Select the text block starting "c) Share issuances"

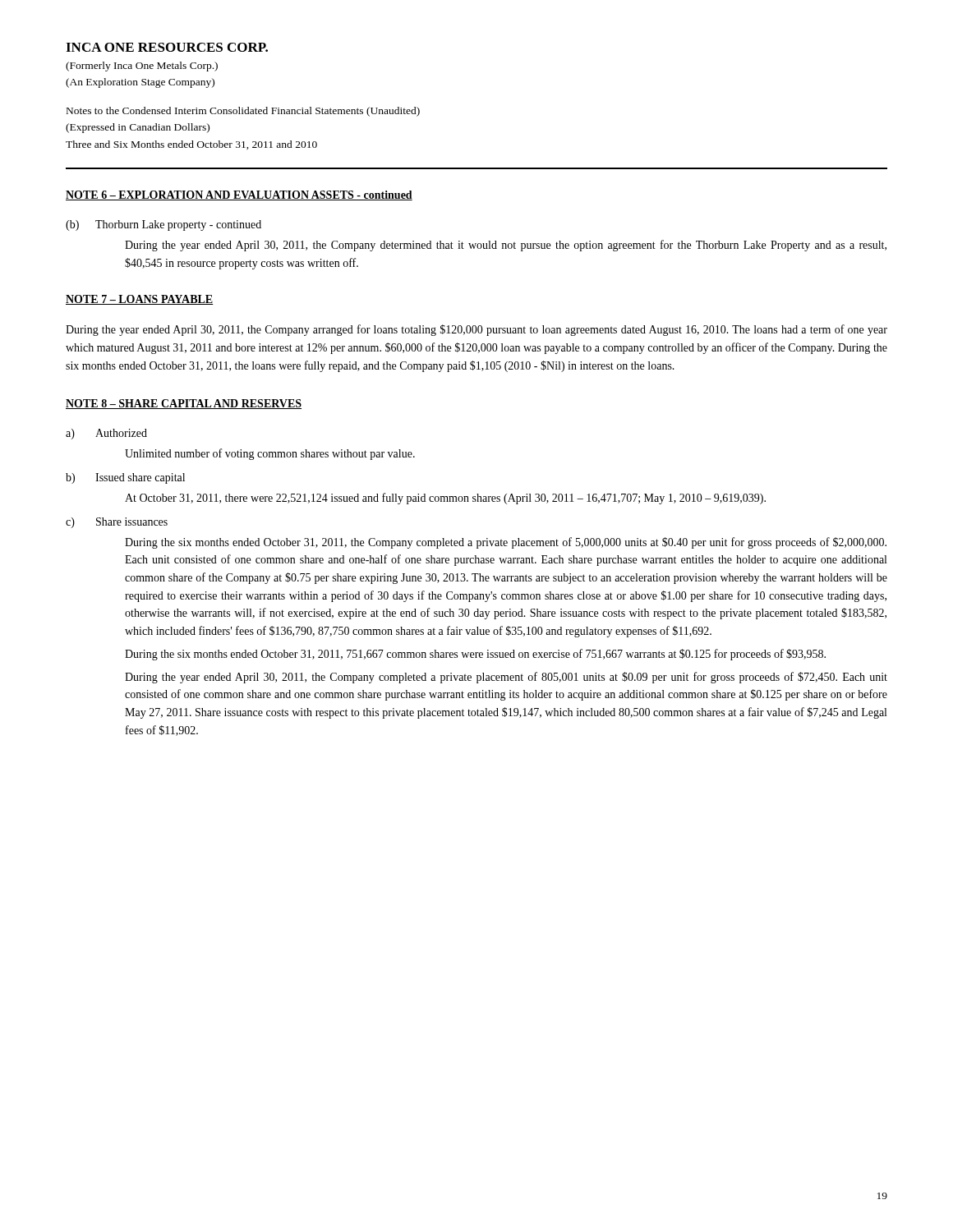click(117, 522)
